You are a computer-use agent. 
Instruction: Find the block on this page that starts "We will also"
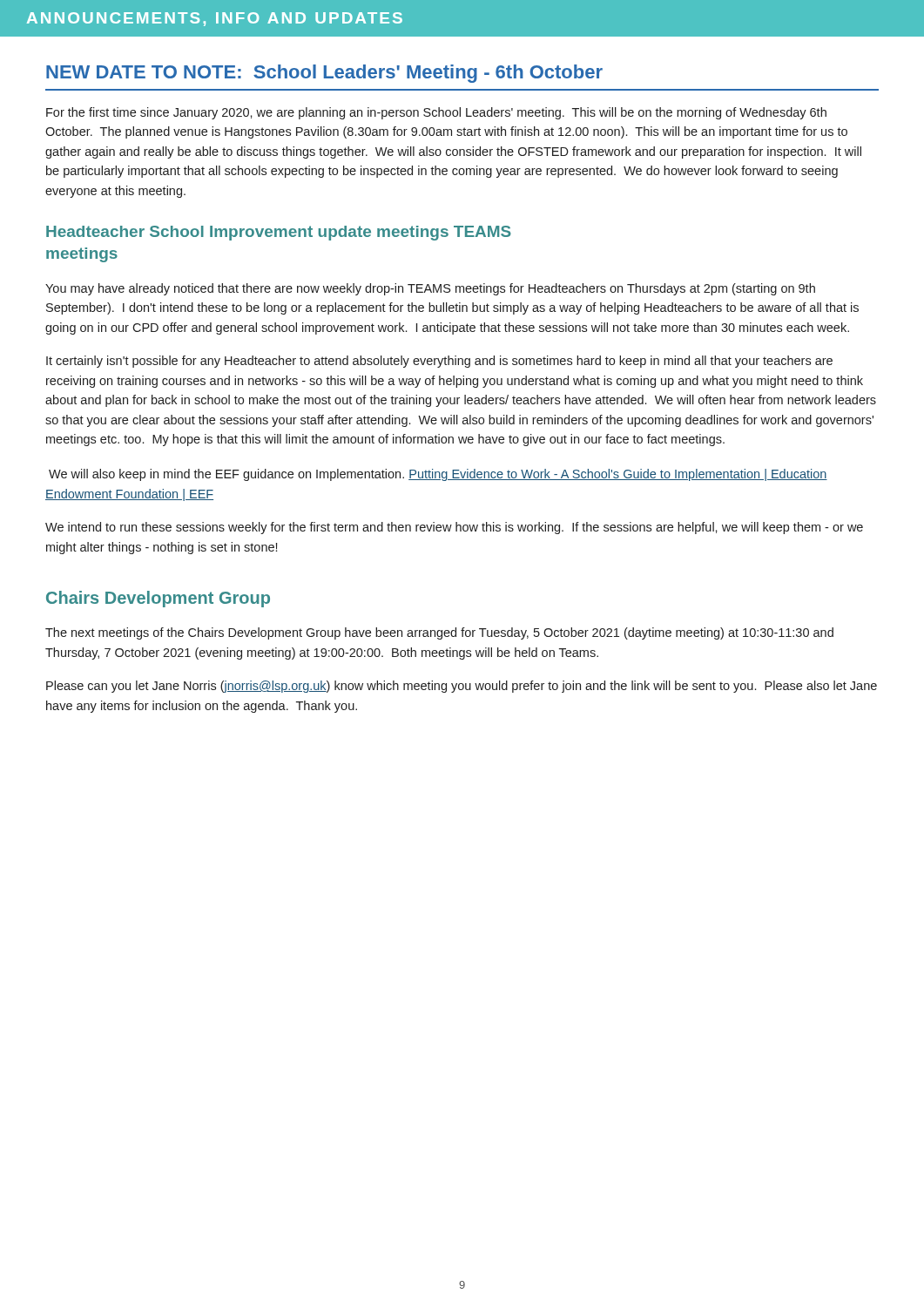point(436,484)
